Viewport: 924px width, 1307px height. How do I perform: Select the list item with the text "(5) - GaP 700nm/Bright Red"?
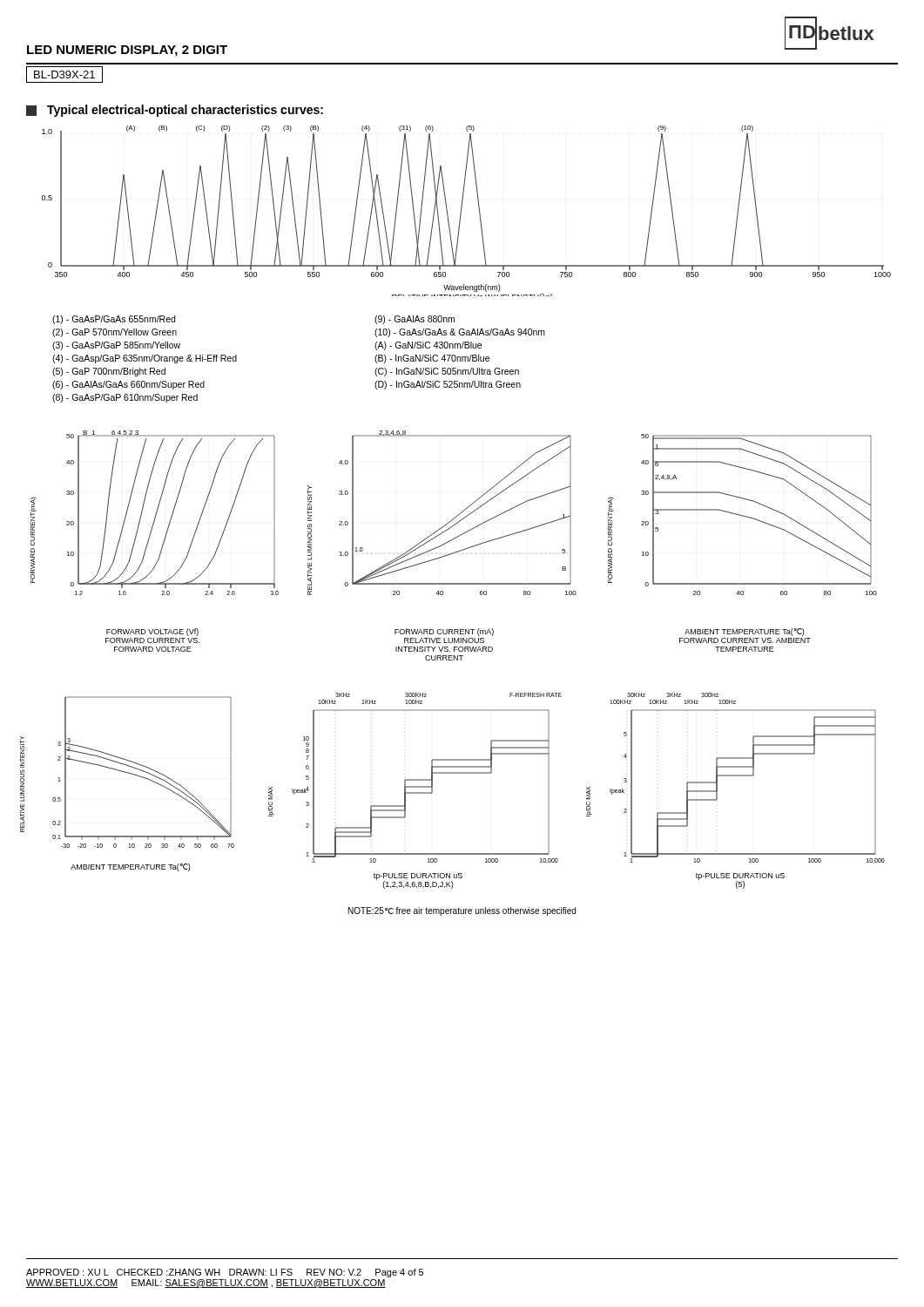coord(109,371)
